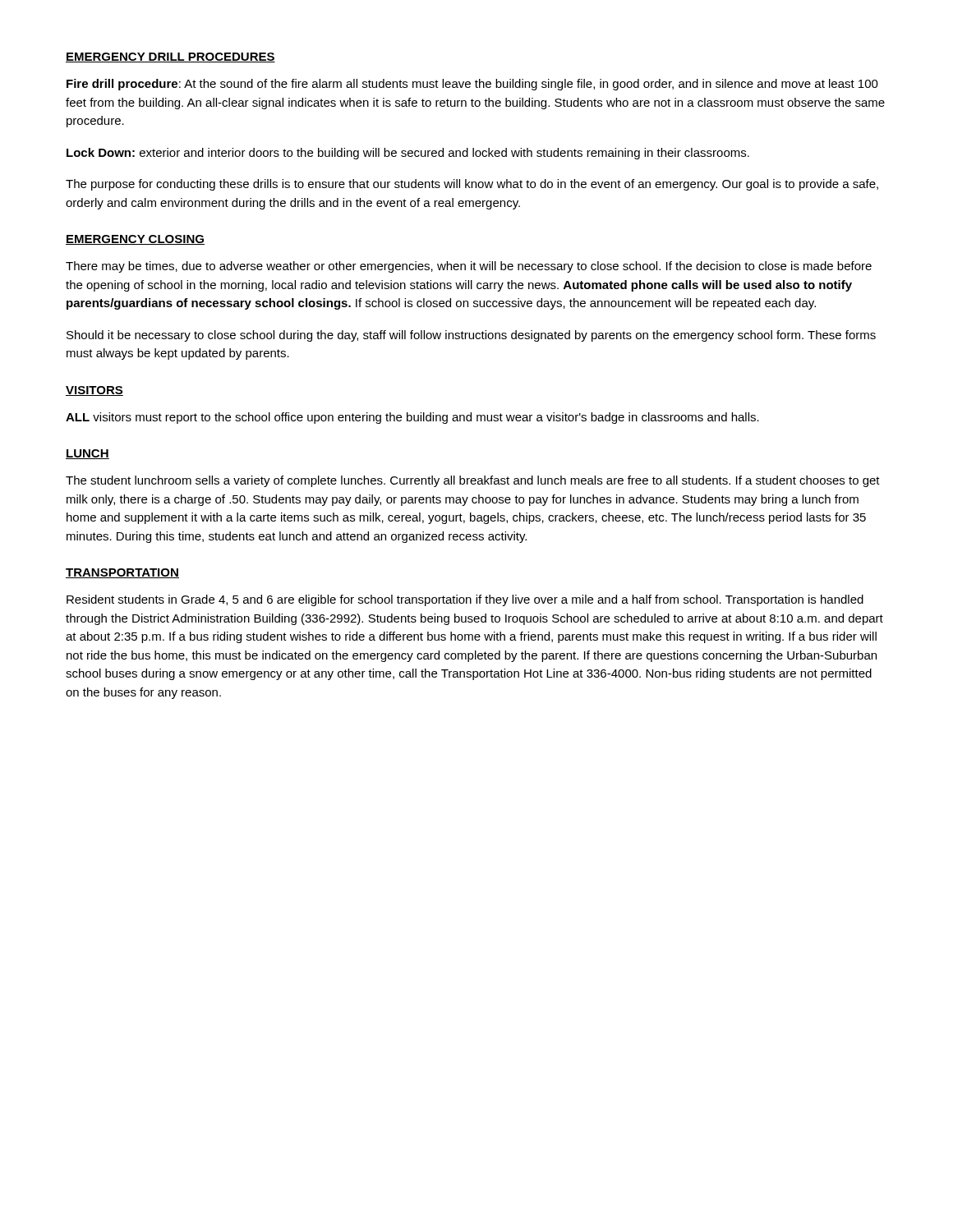The image size is (953, 1232).
Task: Click on the section header with the text "EMERGENCY DRILL PROCEDURES"
Action: (x=170, y=56)
